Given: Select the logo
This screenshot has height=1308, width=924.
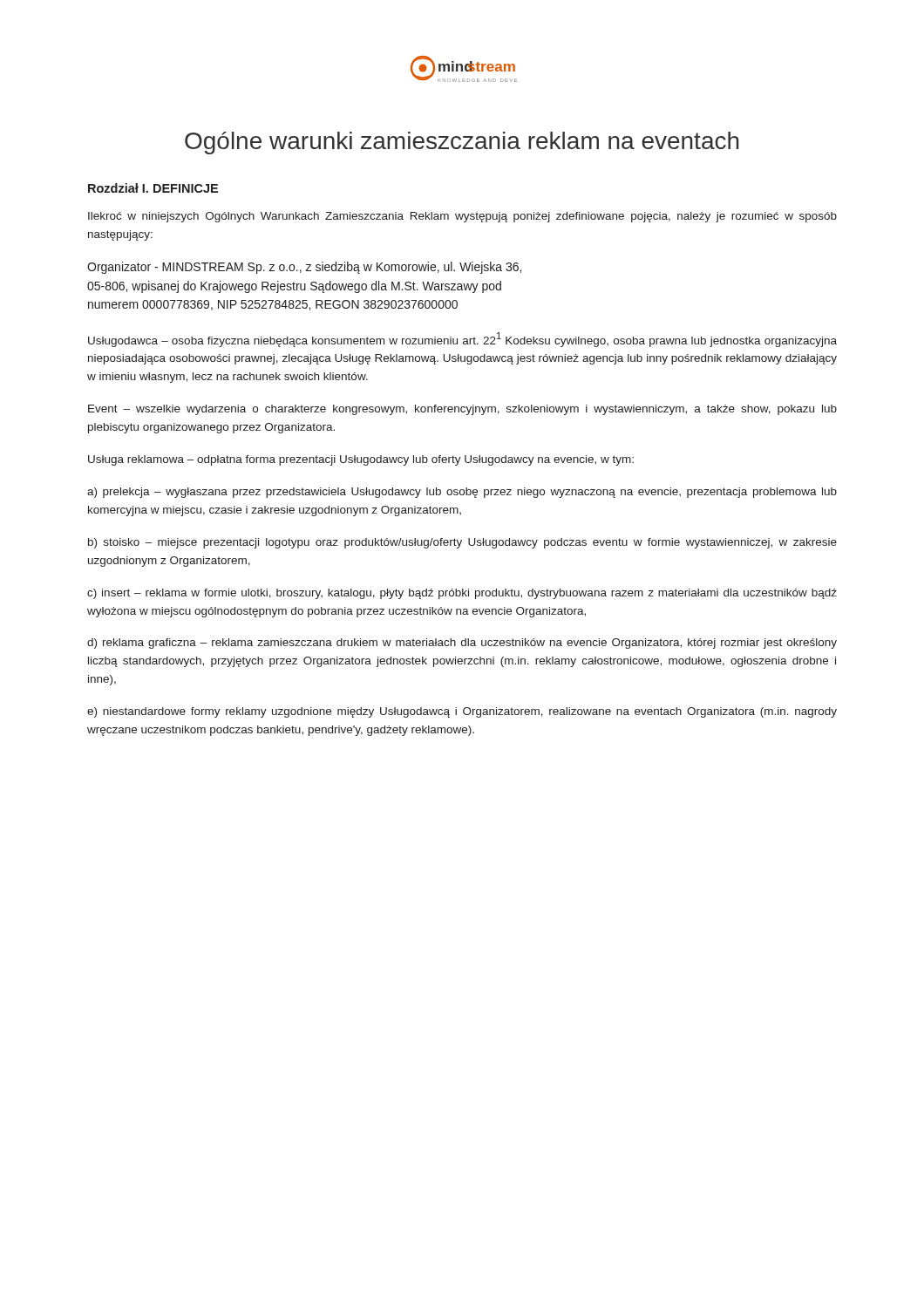Looking at the screenshot, I should point(462,77).
